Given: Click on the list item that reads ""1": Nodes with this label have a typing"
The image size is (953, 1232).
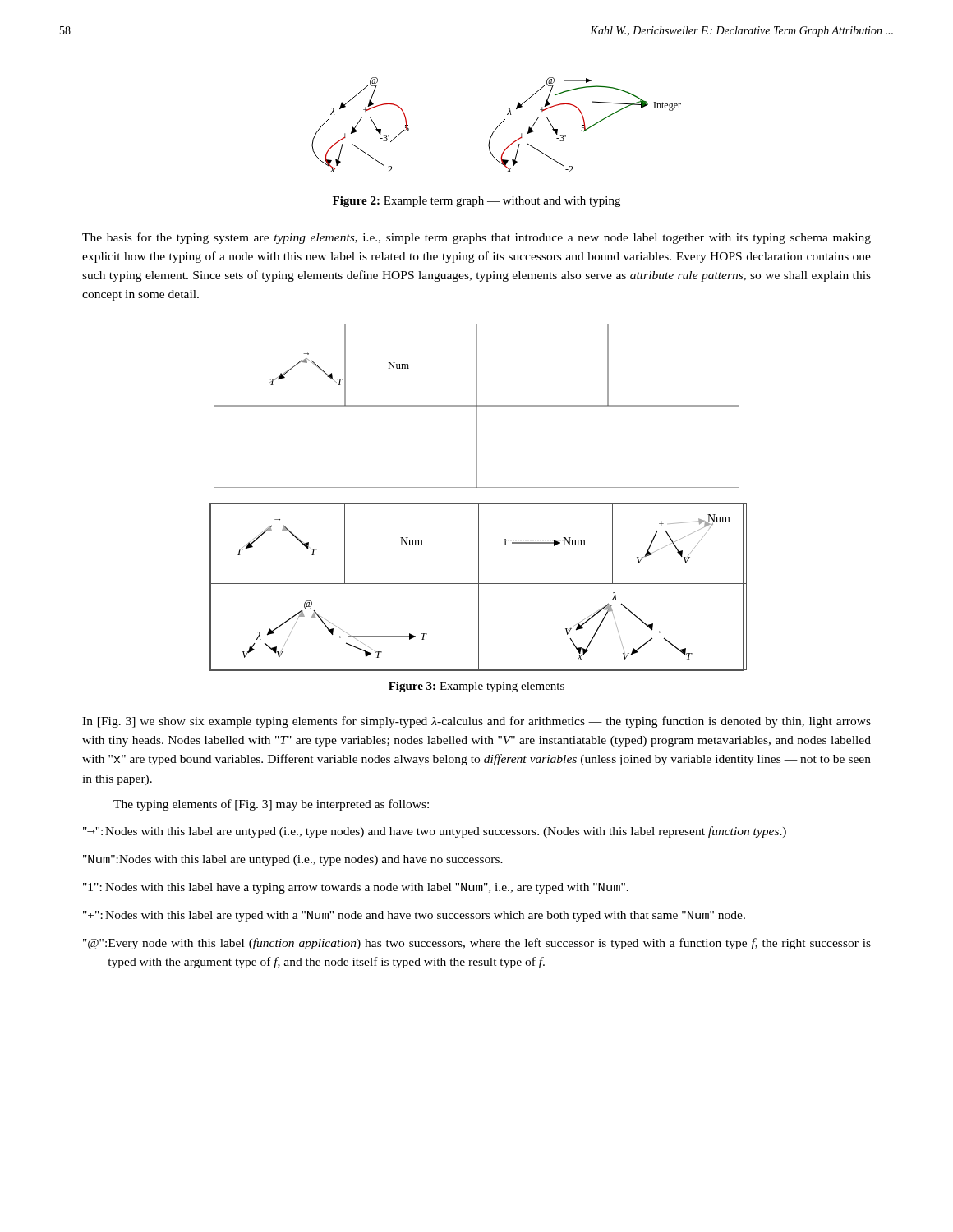Looking at the screenshot, I should tap(476, 888).
